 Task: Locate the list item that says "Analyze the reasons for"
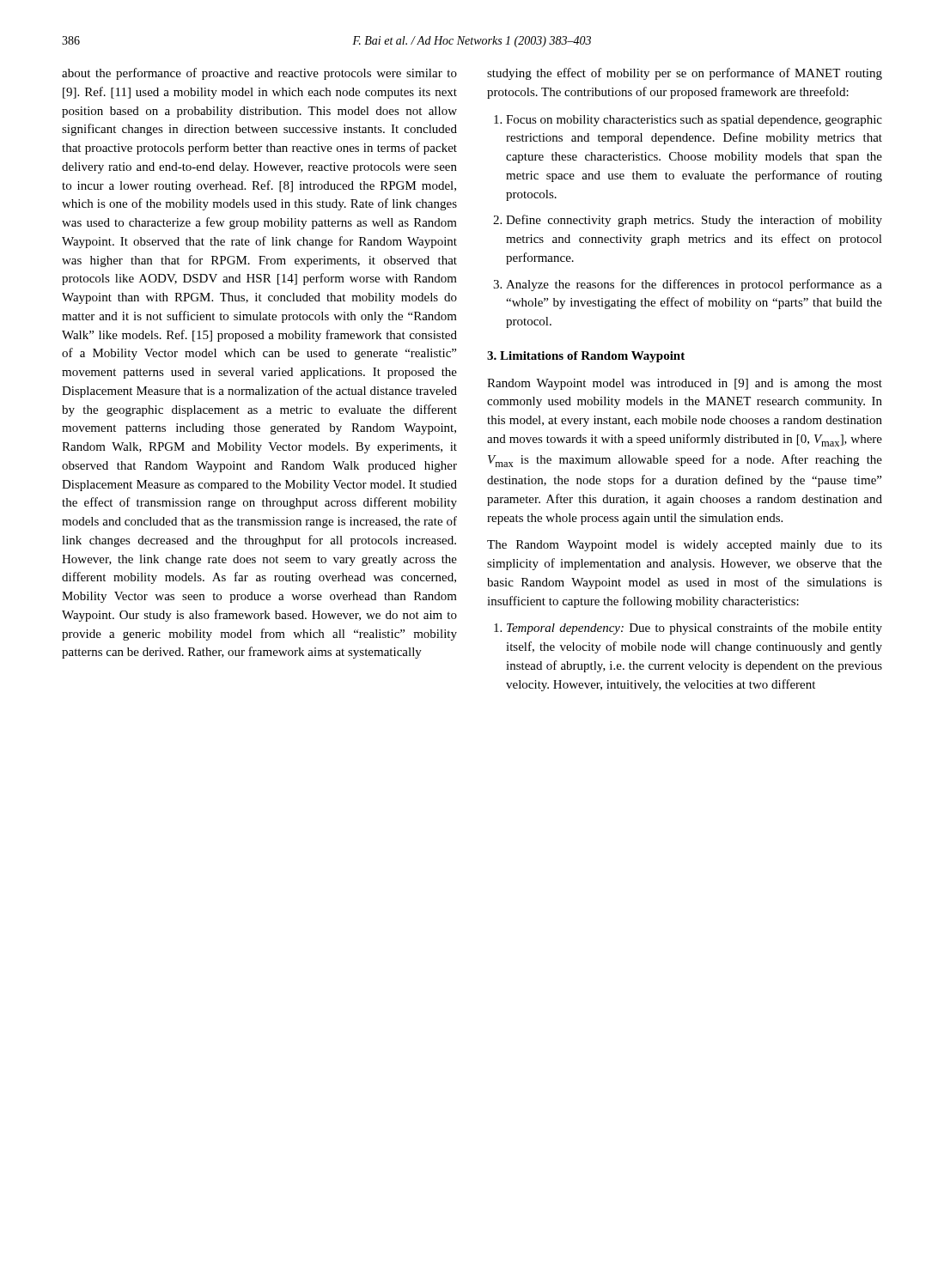(x=694, y=303)
